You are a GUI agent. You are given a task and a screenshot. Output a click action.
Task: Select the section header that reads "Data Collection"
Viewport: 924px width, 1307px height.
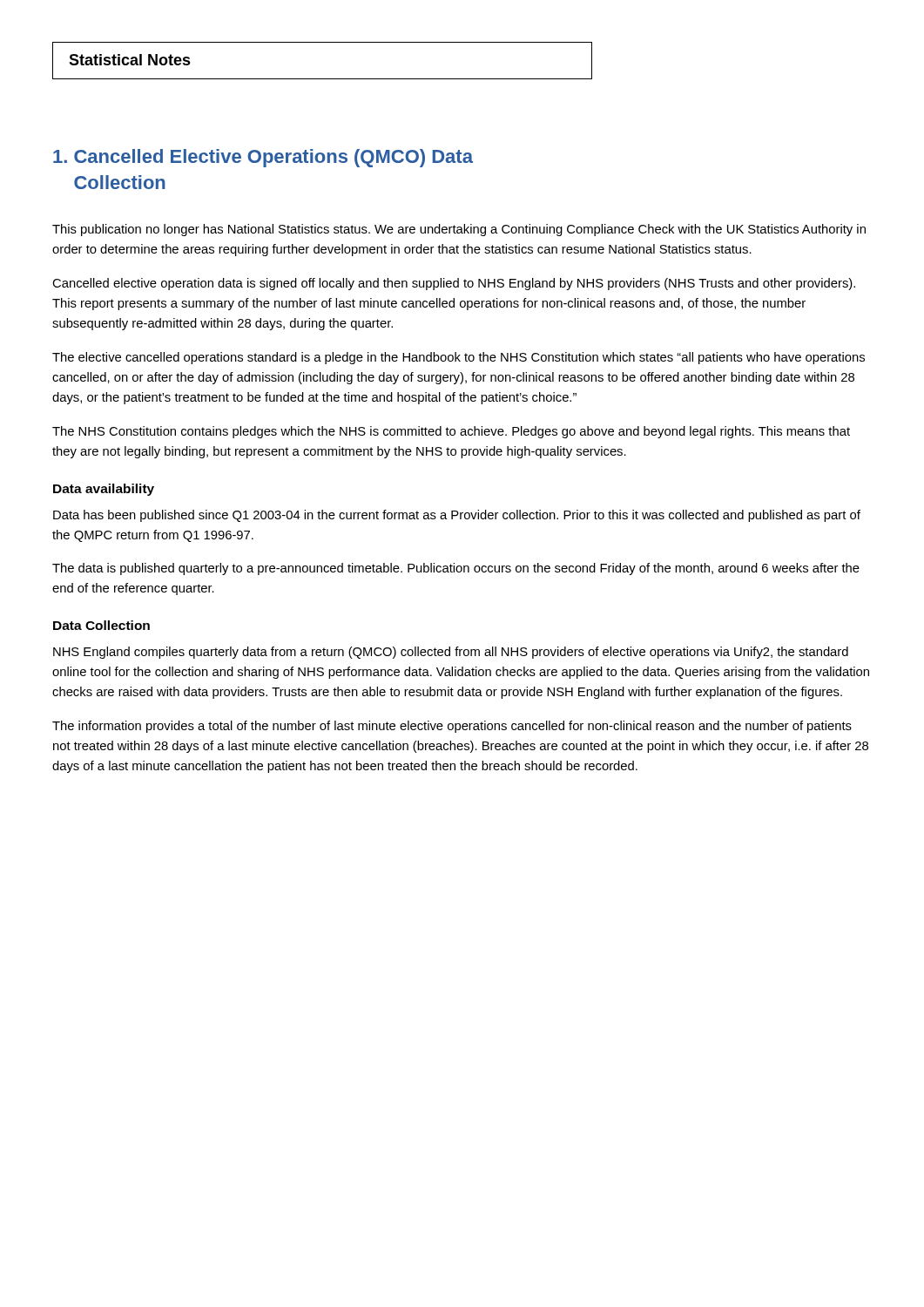coord(101,625)
